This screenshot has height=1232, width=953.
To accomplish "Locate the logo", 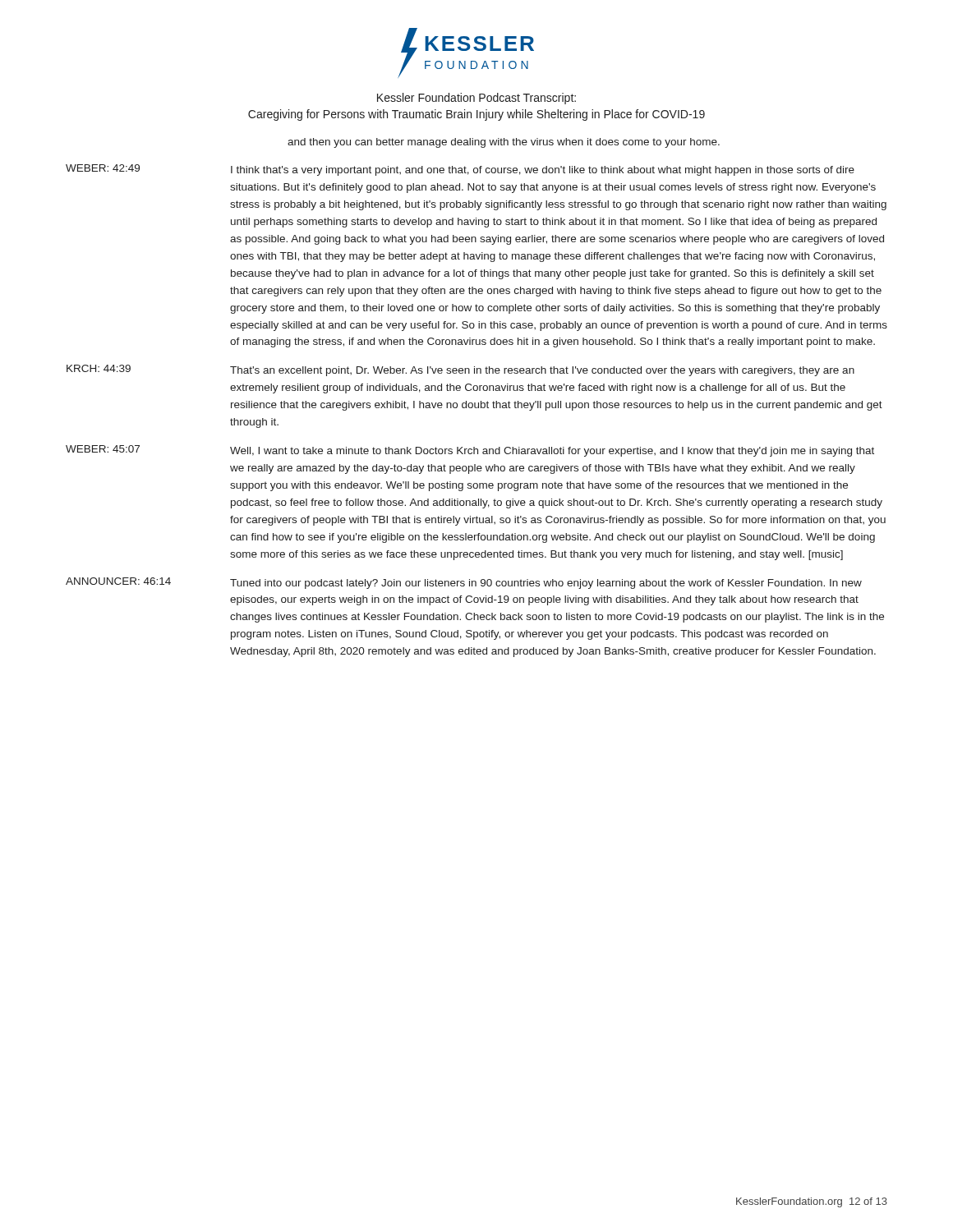I will coord(476,55).
